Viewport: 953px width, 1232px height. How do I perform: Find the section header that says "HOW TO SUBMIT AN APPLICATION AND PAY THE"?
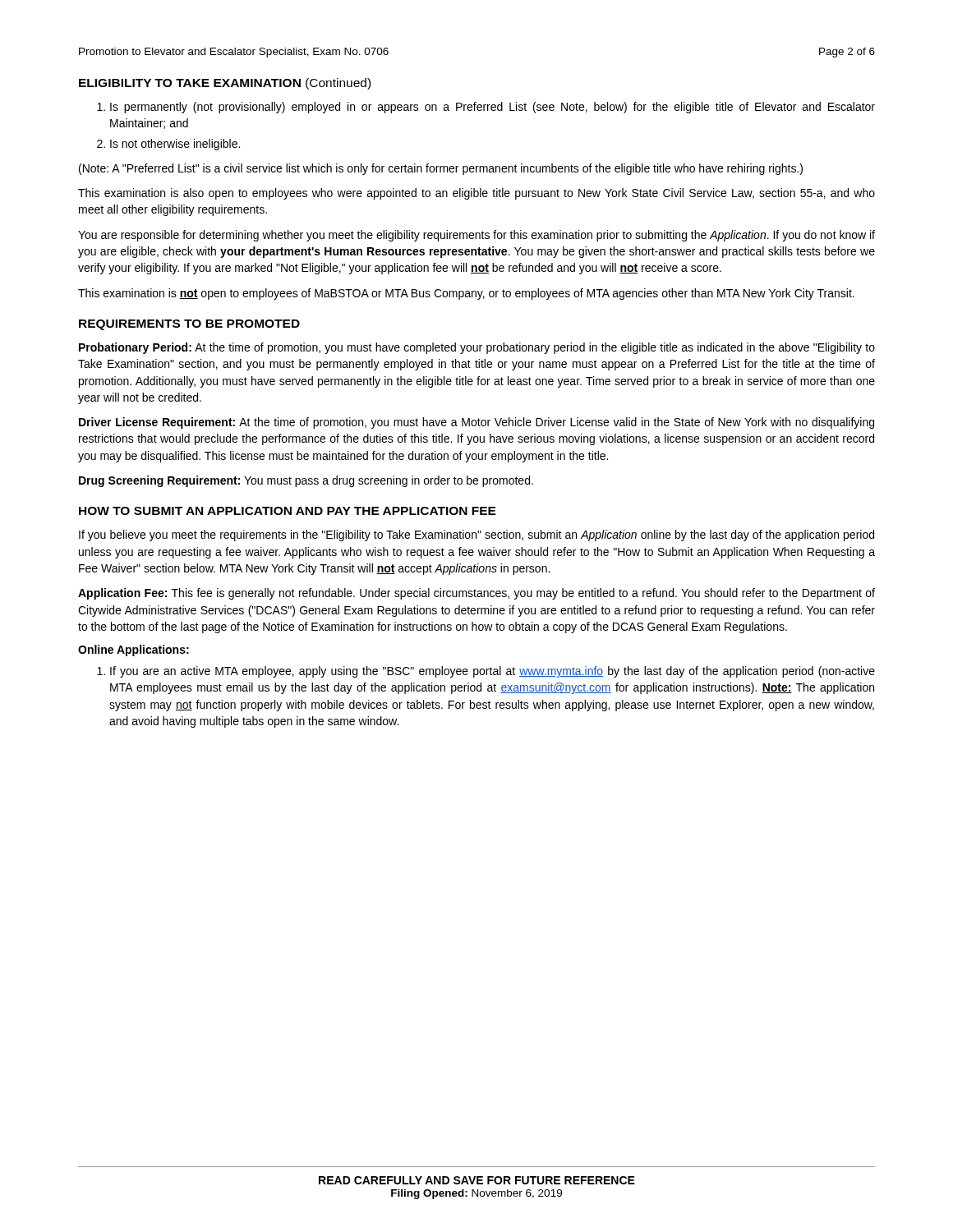click(476, 511)
